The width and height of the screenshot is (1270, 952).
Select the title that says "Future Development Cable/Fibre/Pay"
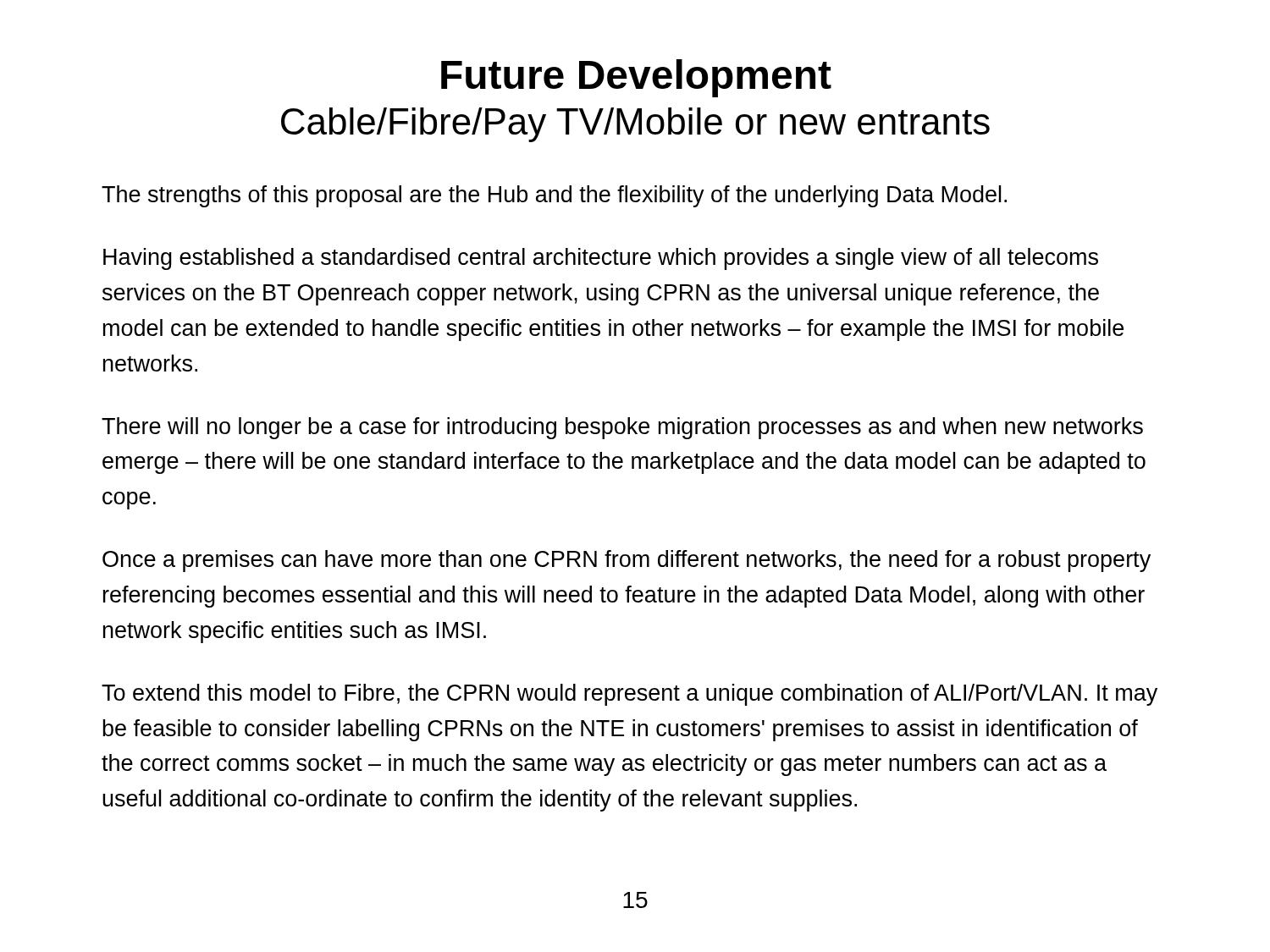(635, 97)
